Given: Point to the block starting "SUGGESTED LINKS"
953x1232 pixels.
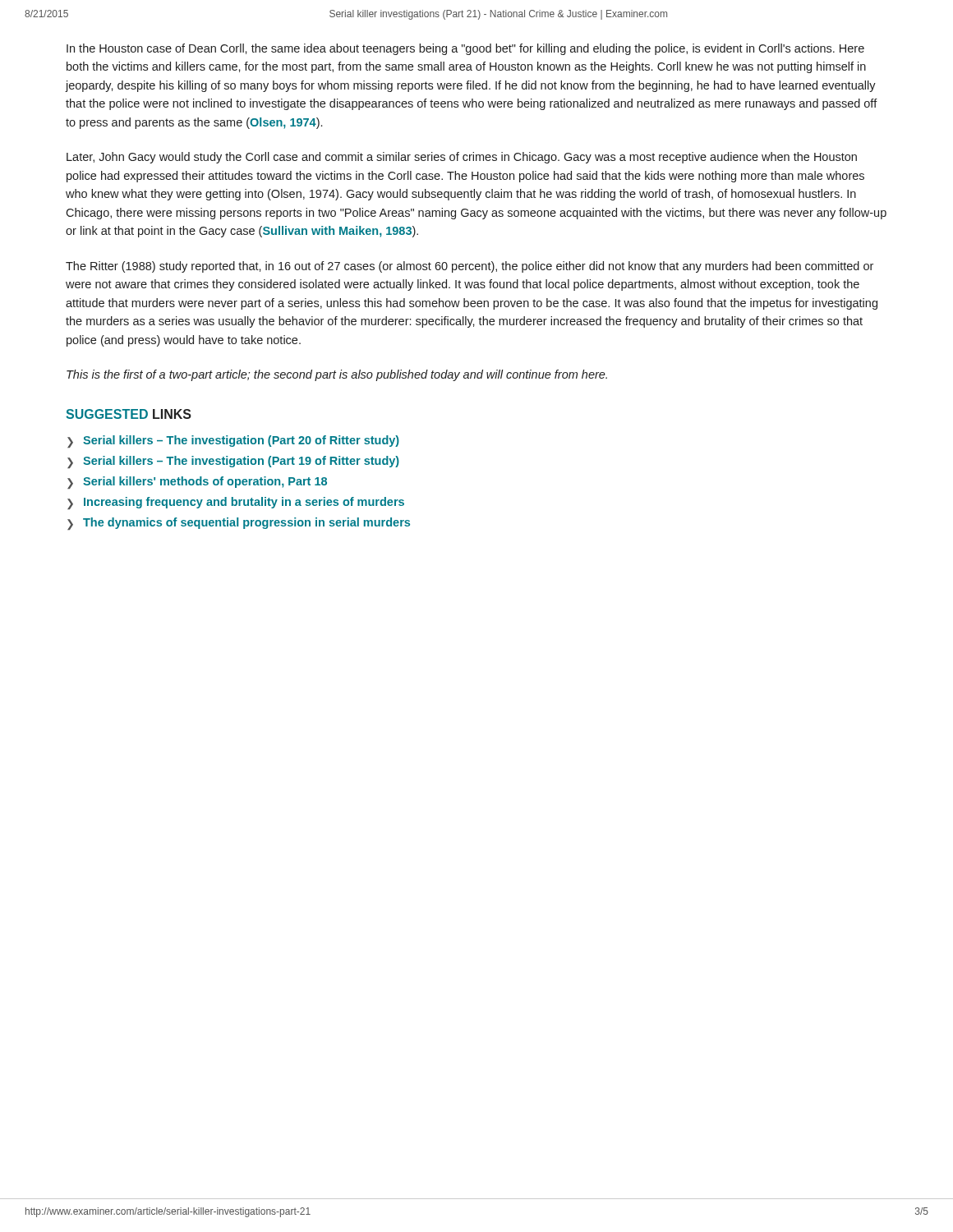Looking at the screenshot, I should tap(129, 414).
